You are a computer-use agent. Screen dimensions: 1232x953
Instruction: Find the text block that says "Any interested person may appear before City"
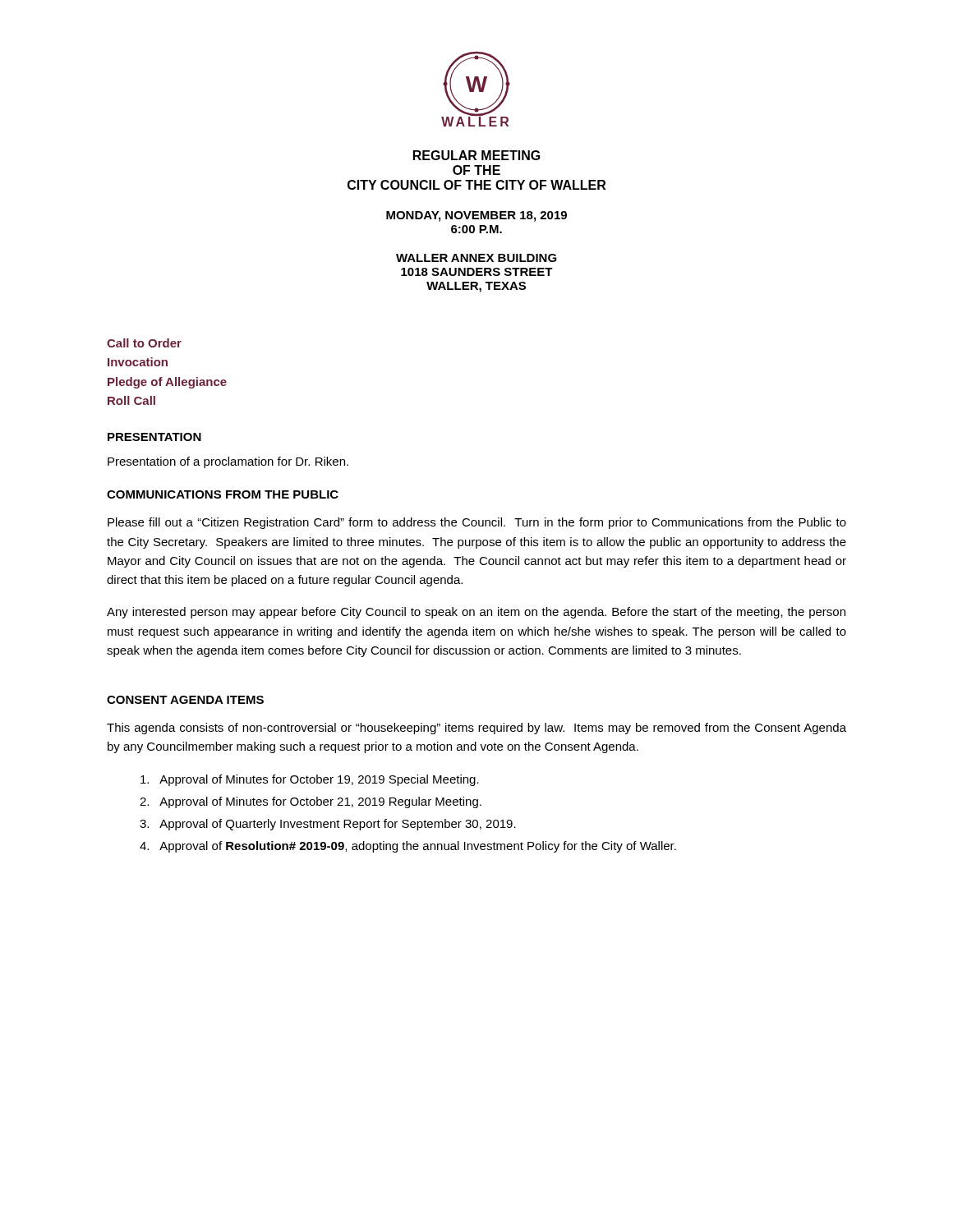click(x=476, y=631)
